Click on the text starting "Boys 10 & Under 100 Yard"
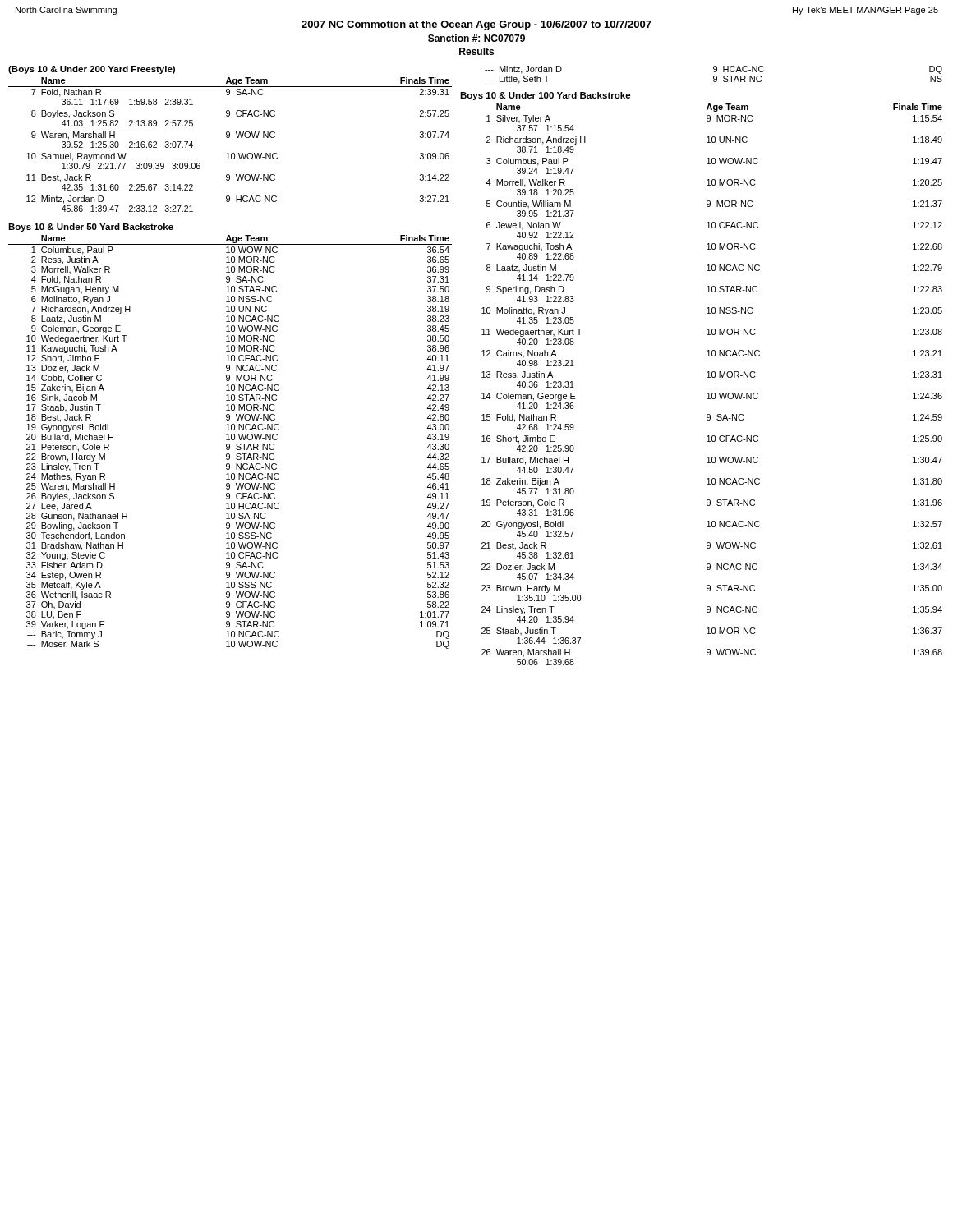Image resolution: width=953 pixels, height=1232 pixels. coord(545,95)
